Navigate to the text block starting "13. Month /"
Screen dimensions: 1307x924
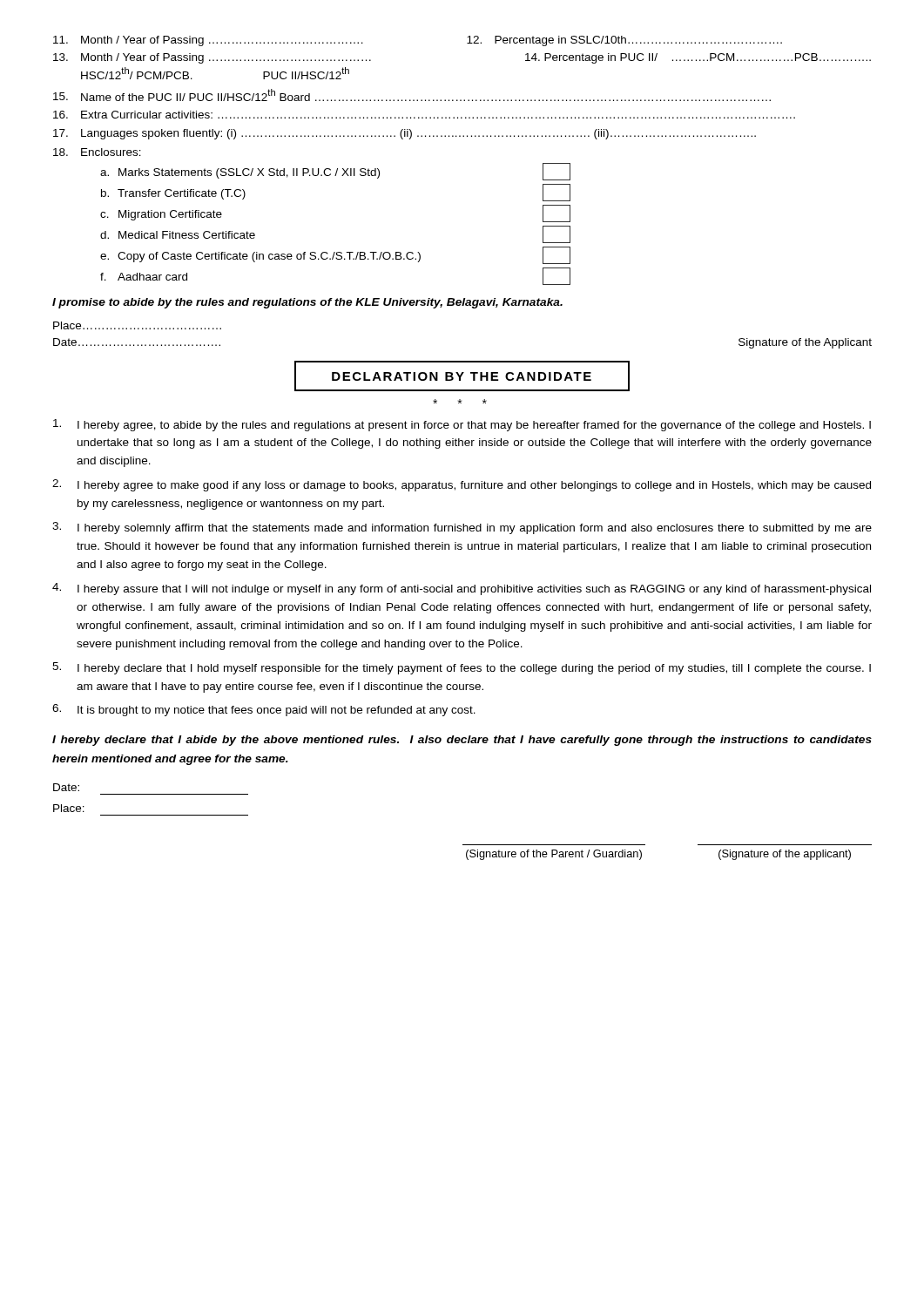(x=144, y=58)
